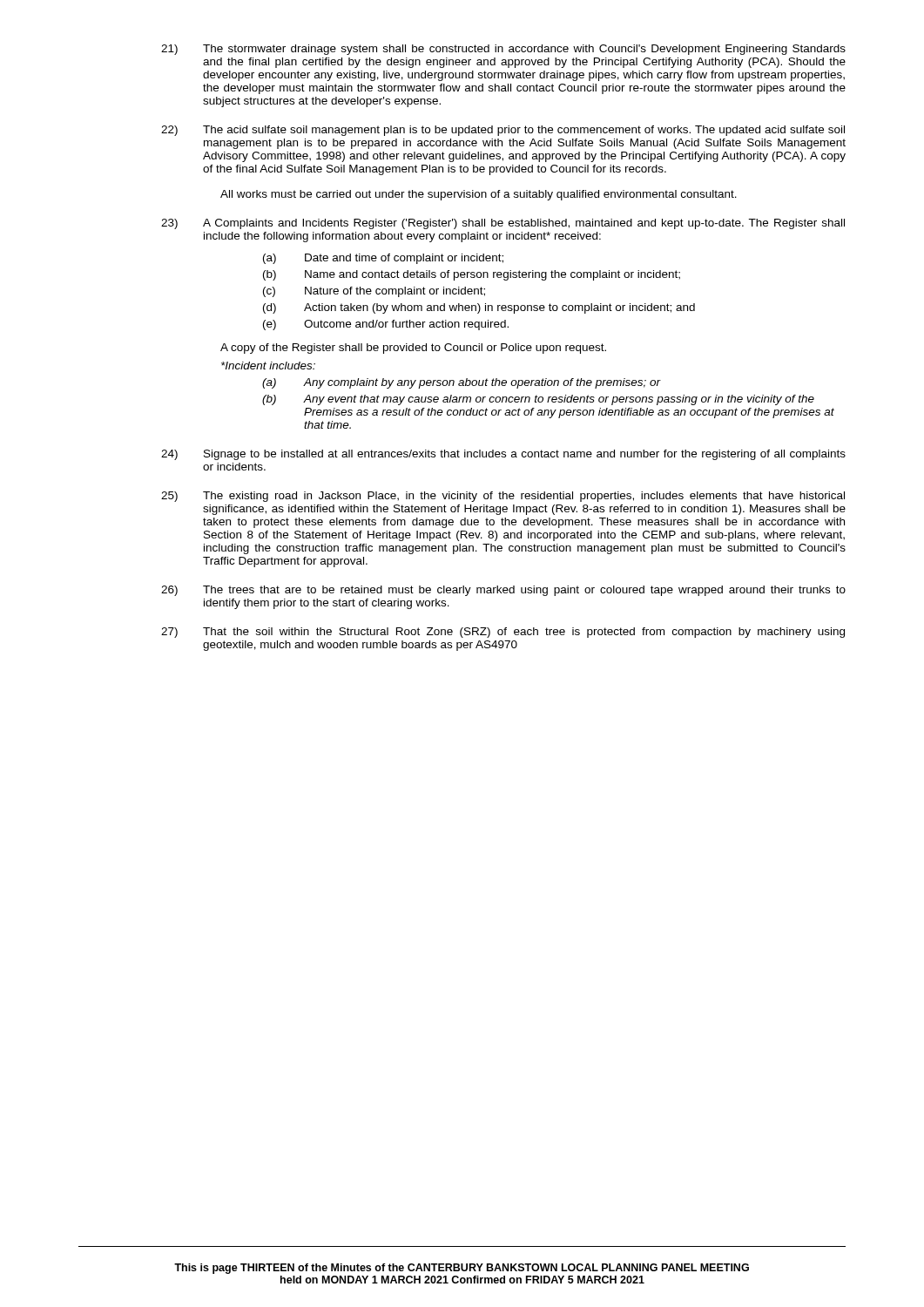Find the passage starting "24) Signage to be installed at all entrances/exits"
Screen dimensions: 1307x924
click(x=503, y=460)
